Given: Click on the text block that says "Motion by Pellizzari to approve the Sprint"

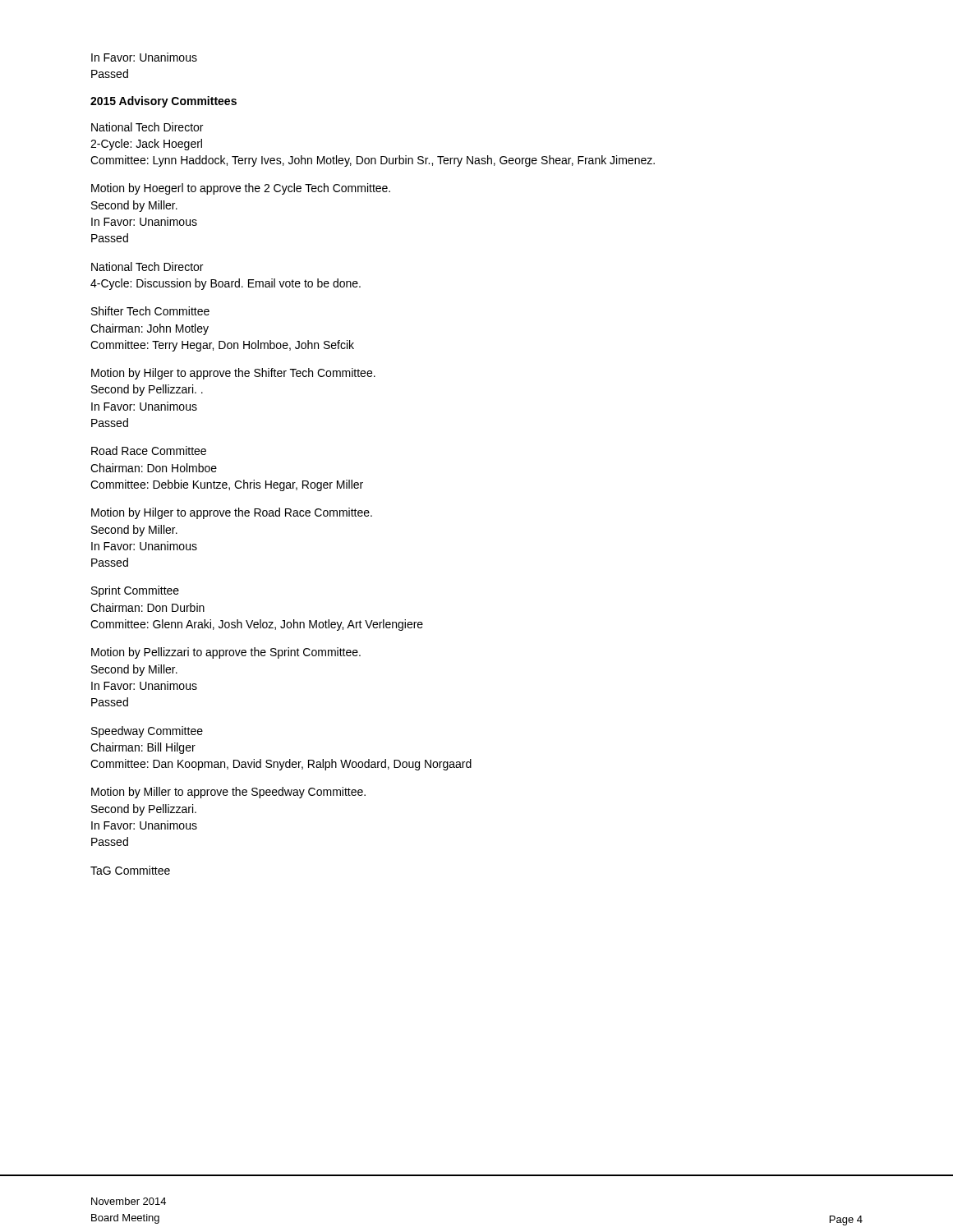Looking at the screenshot, I should [226, 653].
